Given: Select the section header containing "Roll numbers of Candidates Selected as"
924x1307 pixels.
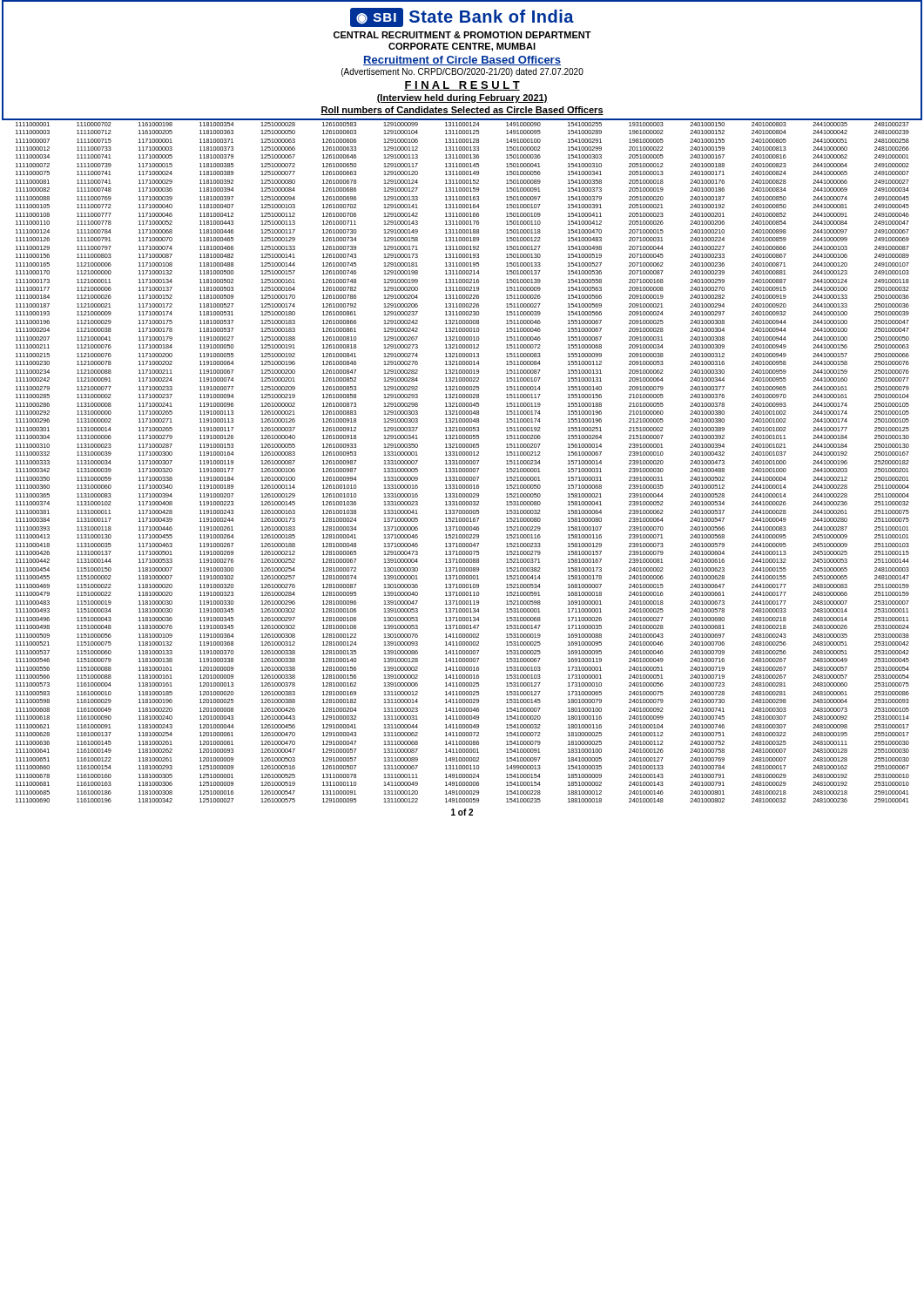Looking at the screenshot, I should point(462,110).
